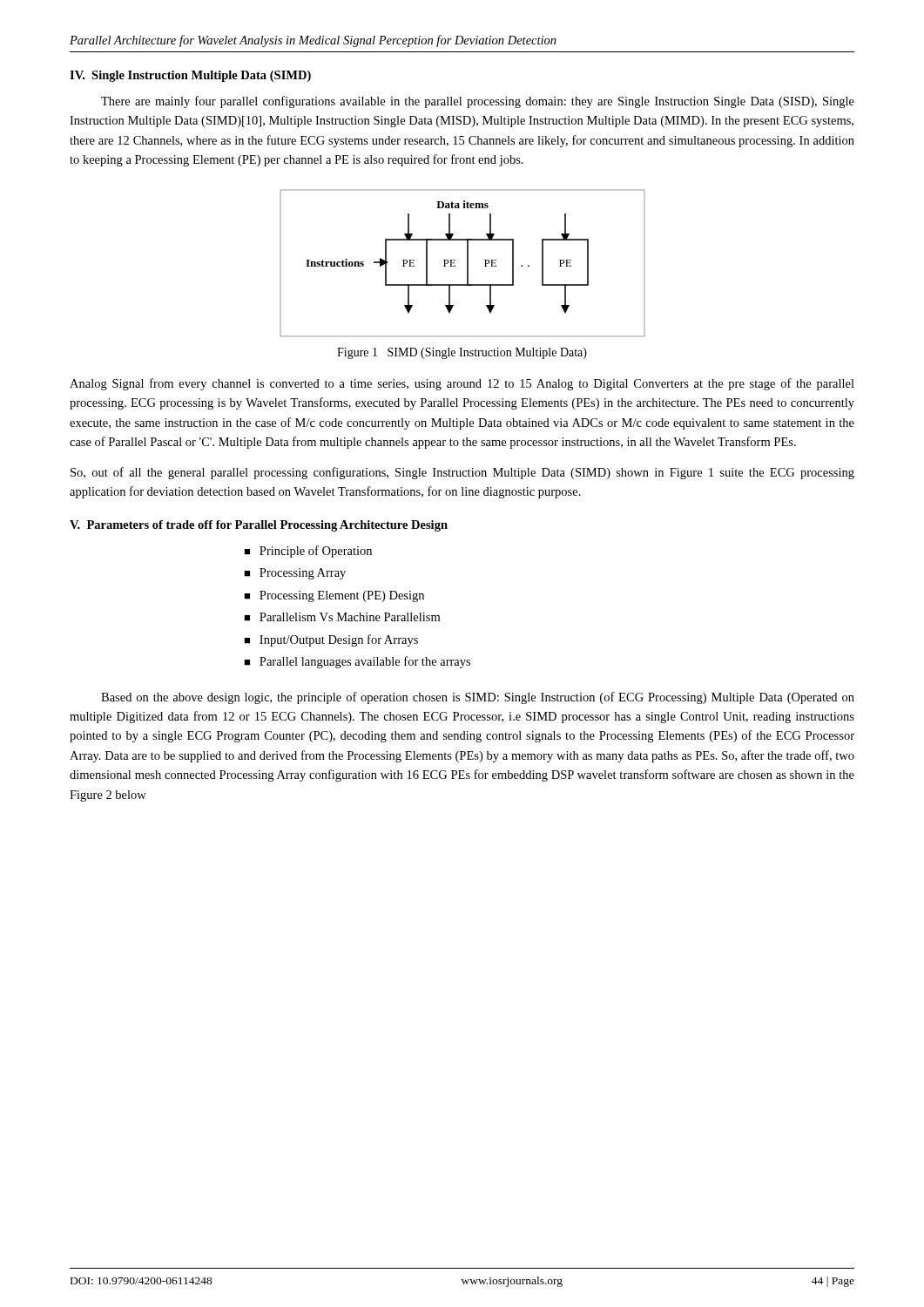Viewport: 924px width, 1307px height.
Task: Find the text starting "■ Processing Array"
Action: (295, 573)
